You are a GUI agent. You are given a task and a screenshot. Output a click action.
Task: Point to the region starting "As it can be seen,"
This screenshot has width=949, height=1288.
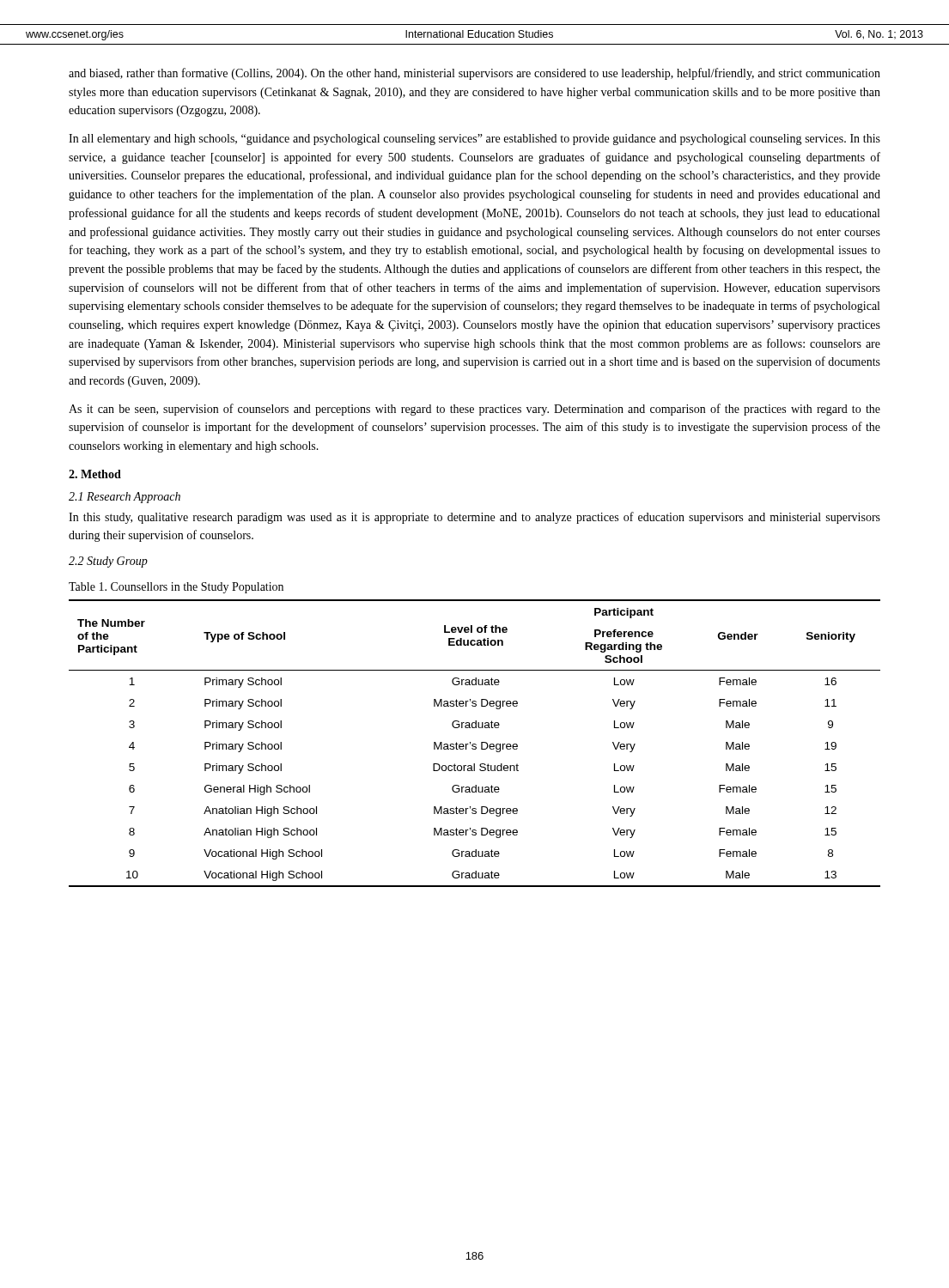click(x=474, y=428)
